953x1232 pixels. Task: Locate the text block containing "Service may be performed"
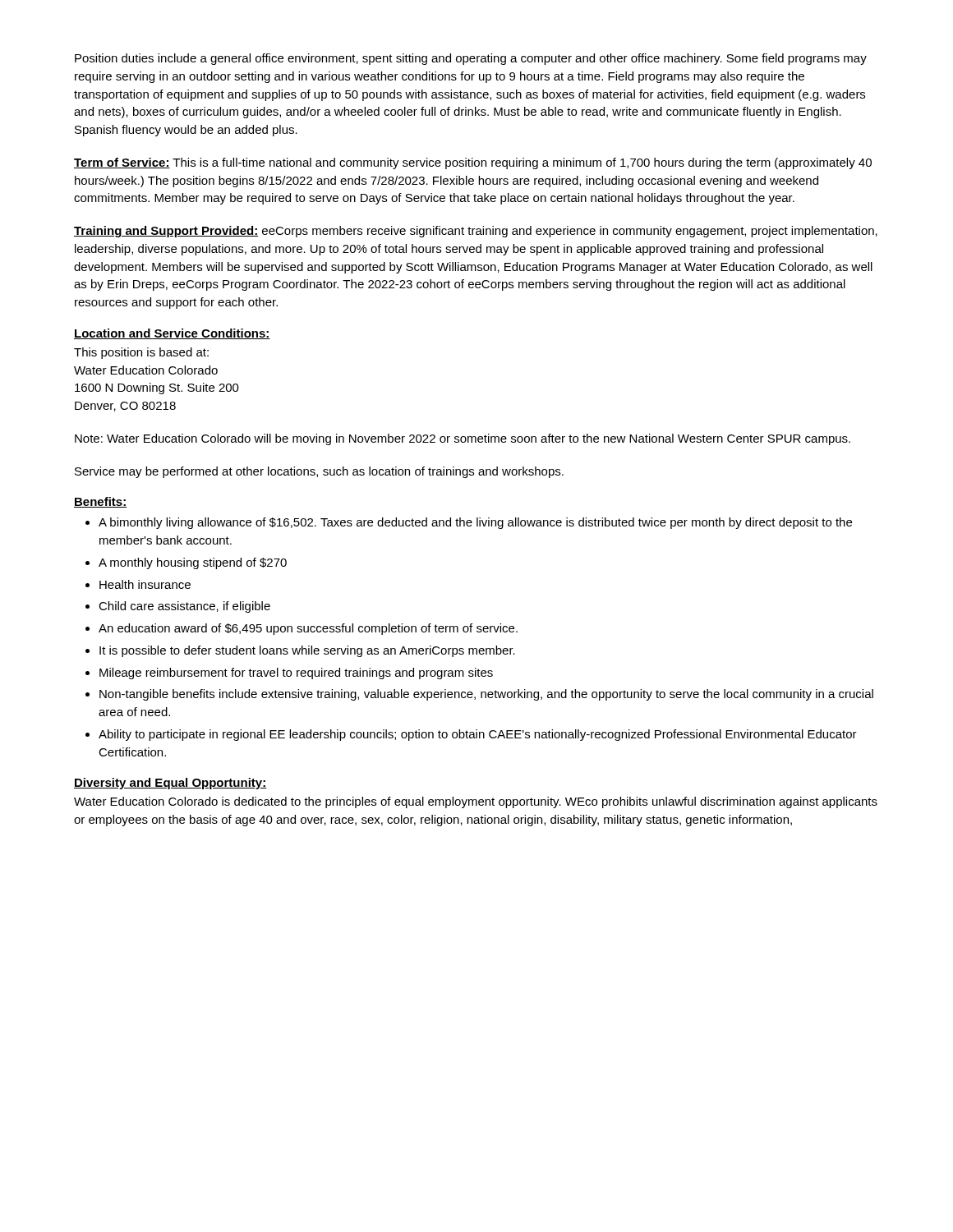pos(319,471)
